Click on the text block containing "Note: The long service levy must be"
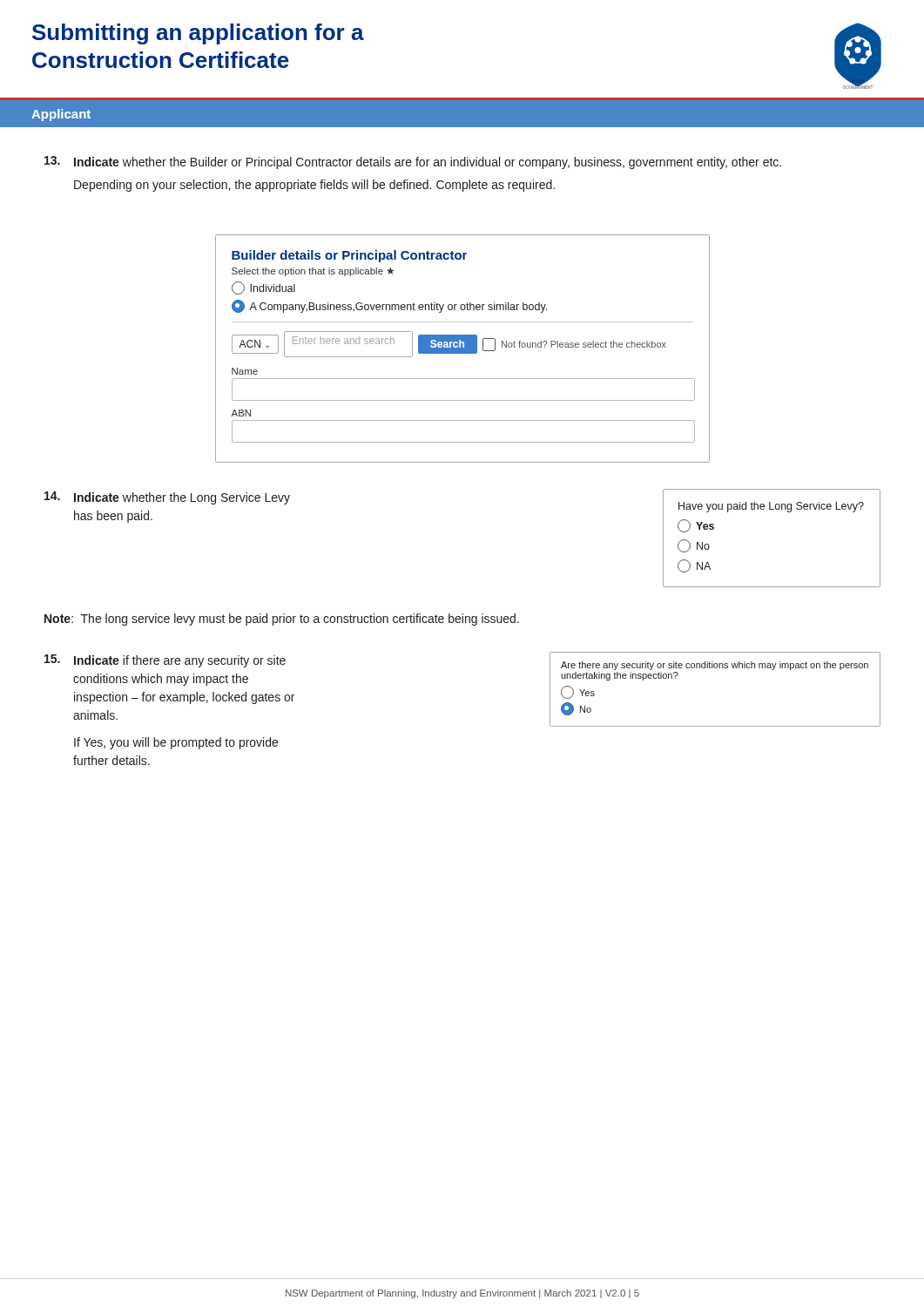Viewport: 924px width, 1307px height. click(x=282, y=619)
